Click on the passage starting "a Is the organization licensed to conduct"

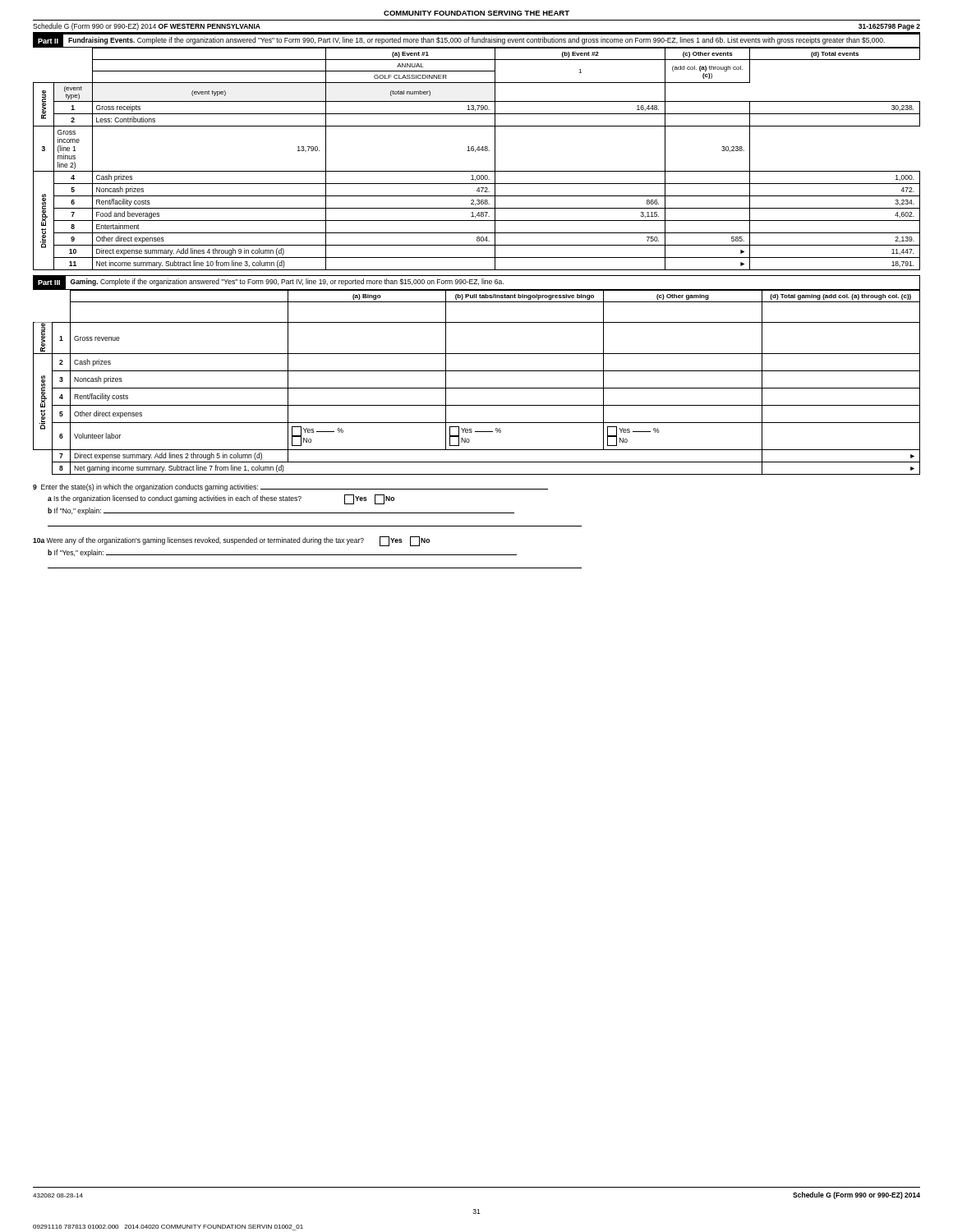(x=221, y=500)
